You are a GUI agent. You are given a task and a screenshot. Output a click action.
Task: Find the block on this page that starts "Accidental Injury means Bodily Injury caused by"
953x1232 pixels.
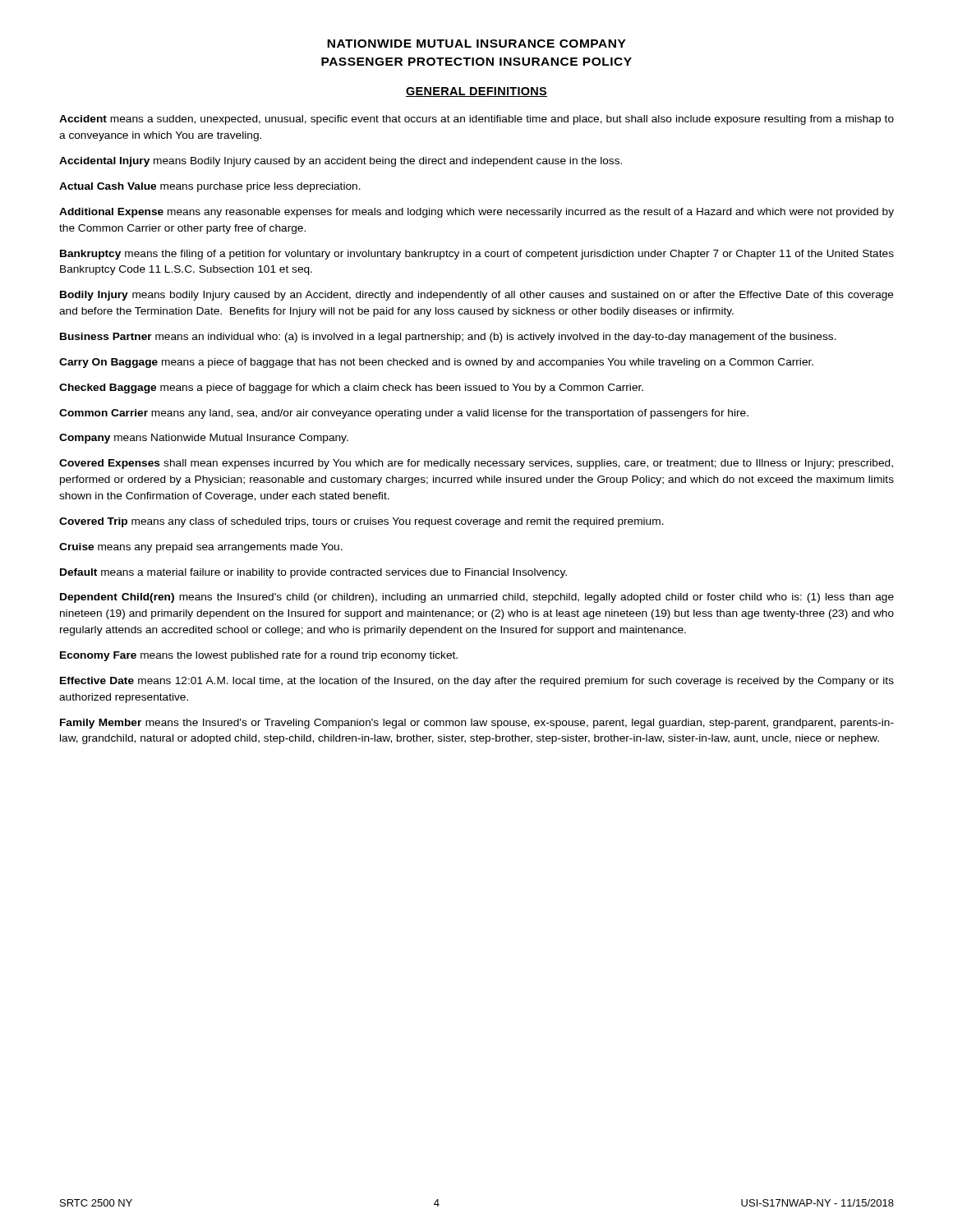pos(341,161)
